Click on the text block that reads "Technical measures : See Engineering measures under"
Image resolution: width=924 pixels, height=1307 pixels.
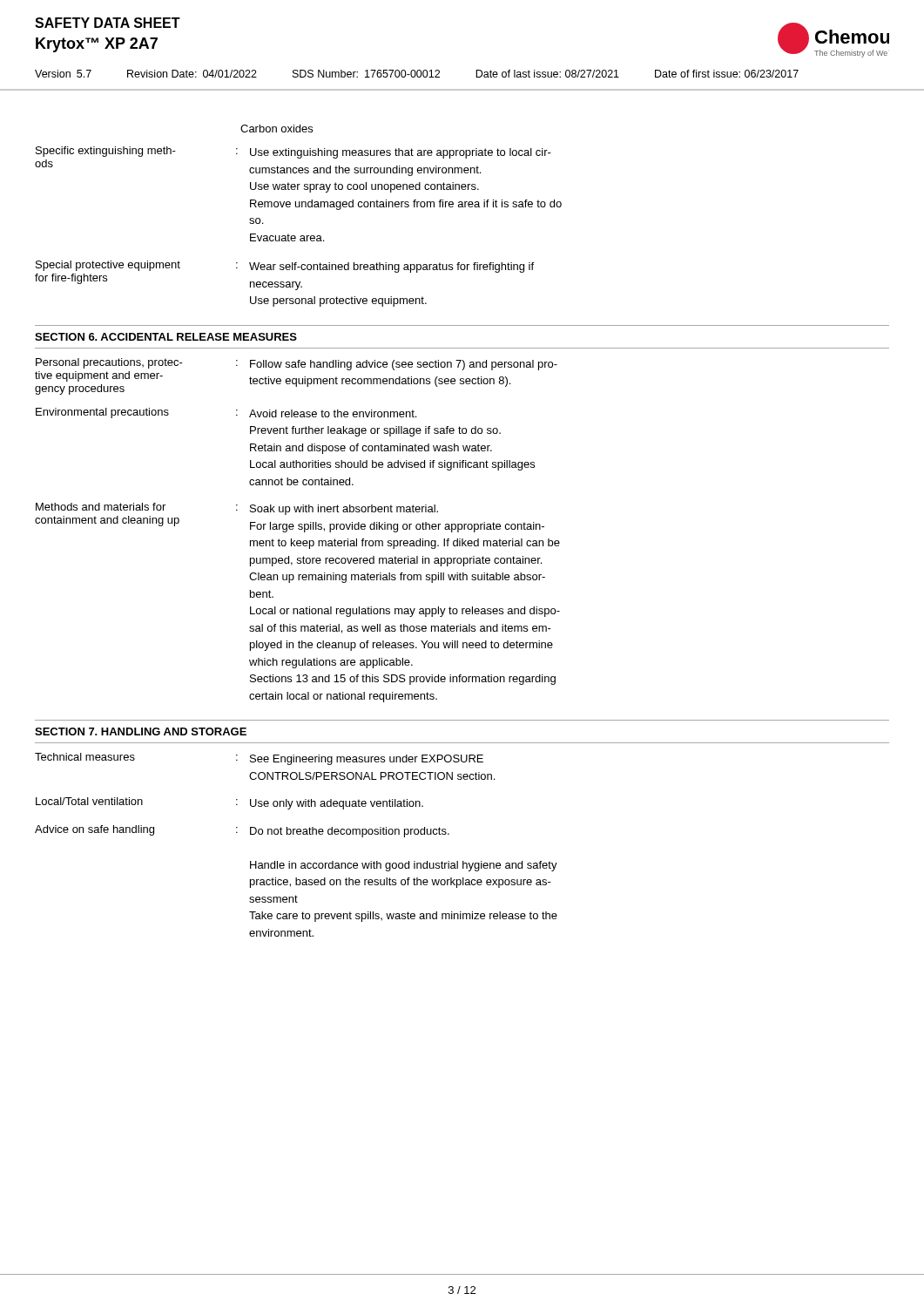[x=462, y=767]
